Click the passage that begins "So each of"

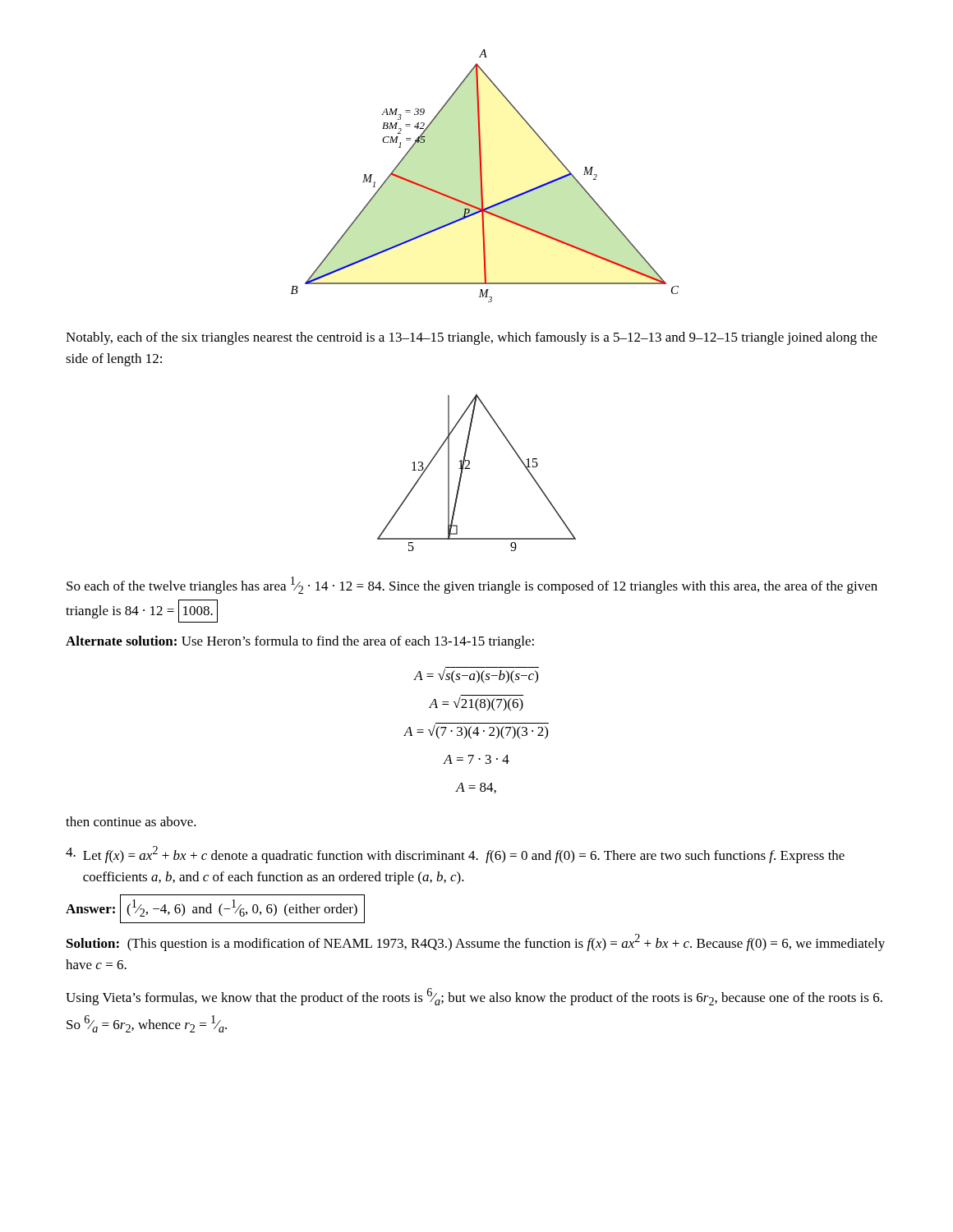(472, 598)
